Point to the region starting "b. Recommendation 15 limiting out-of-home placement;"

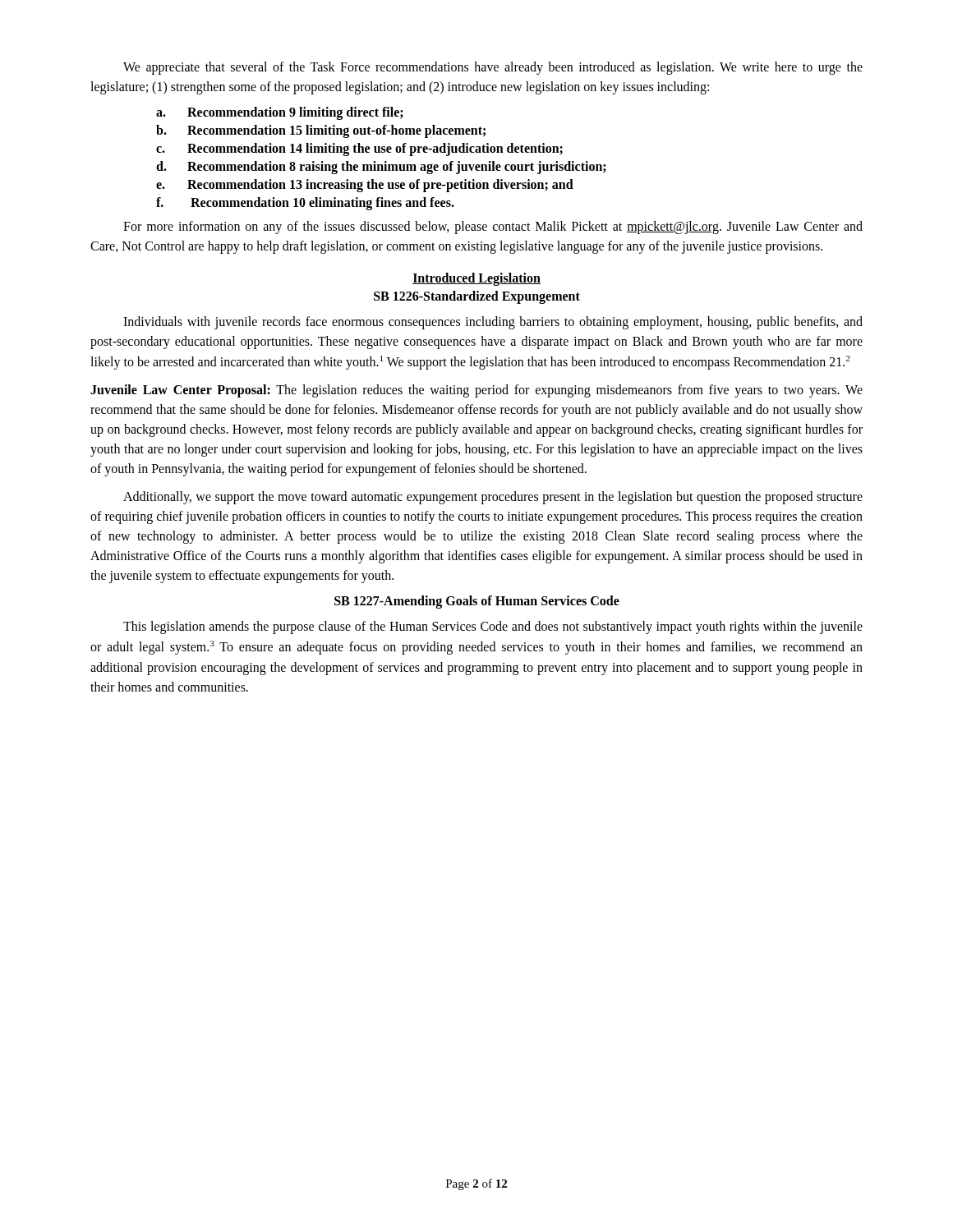coord(321,131)
